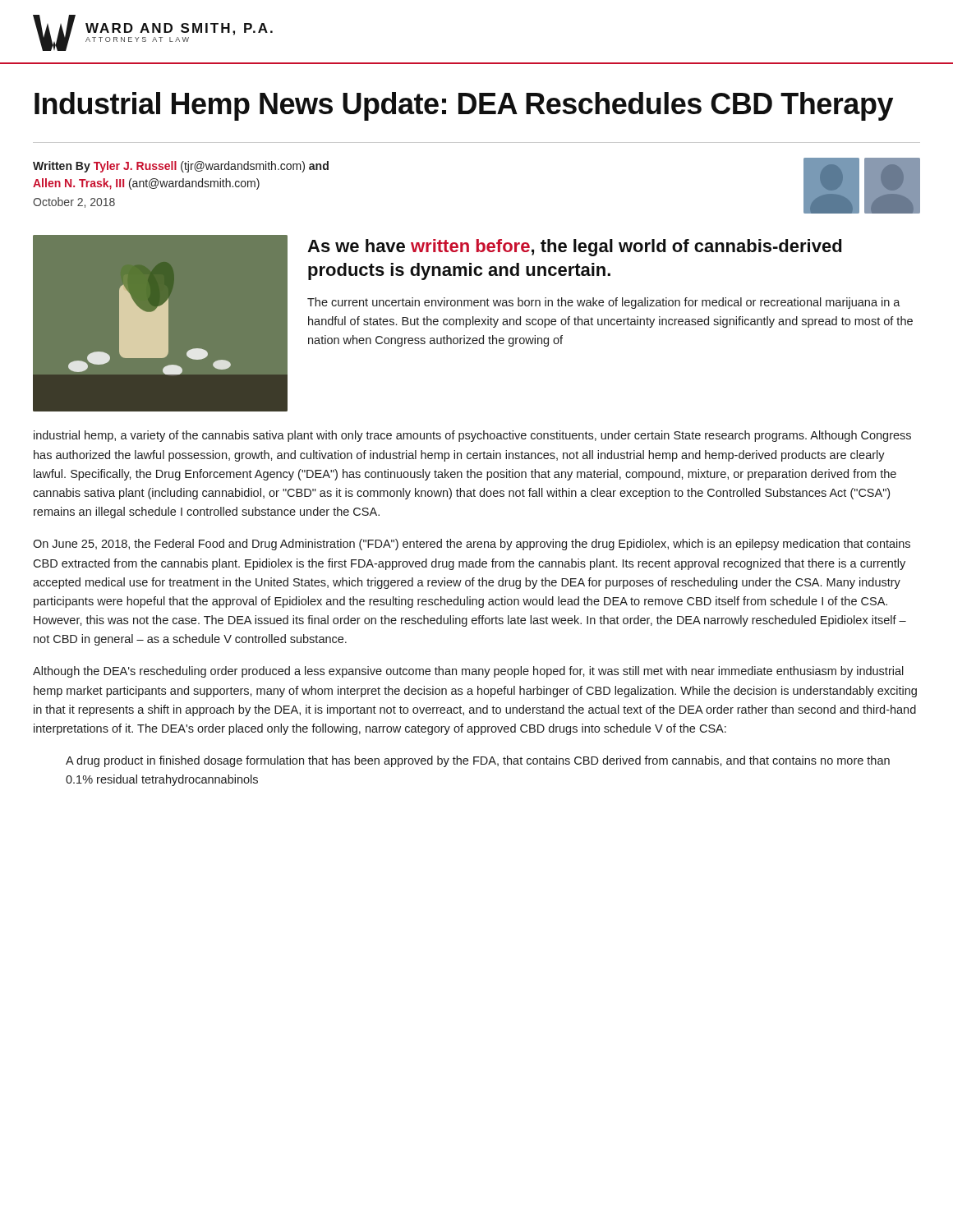Find the block on this page that starts "A drug product in finished"

click(x=478, y=770)
